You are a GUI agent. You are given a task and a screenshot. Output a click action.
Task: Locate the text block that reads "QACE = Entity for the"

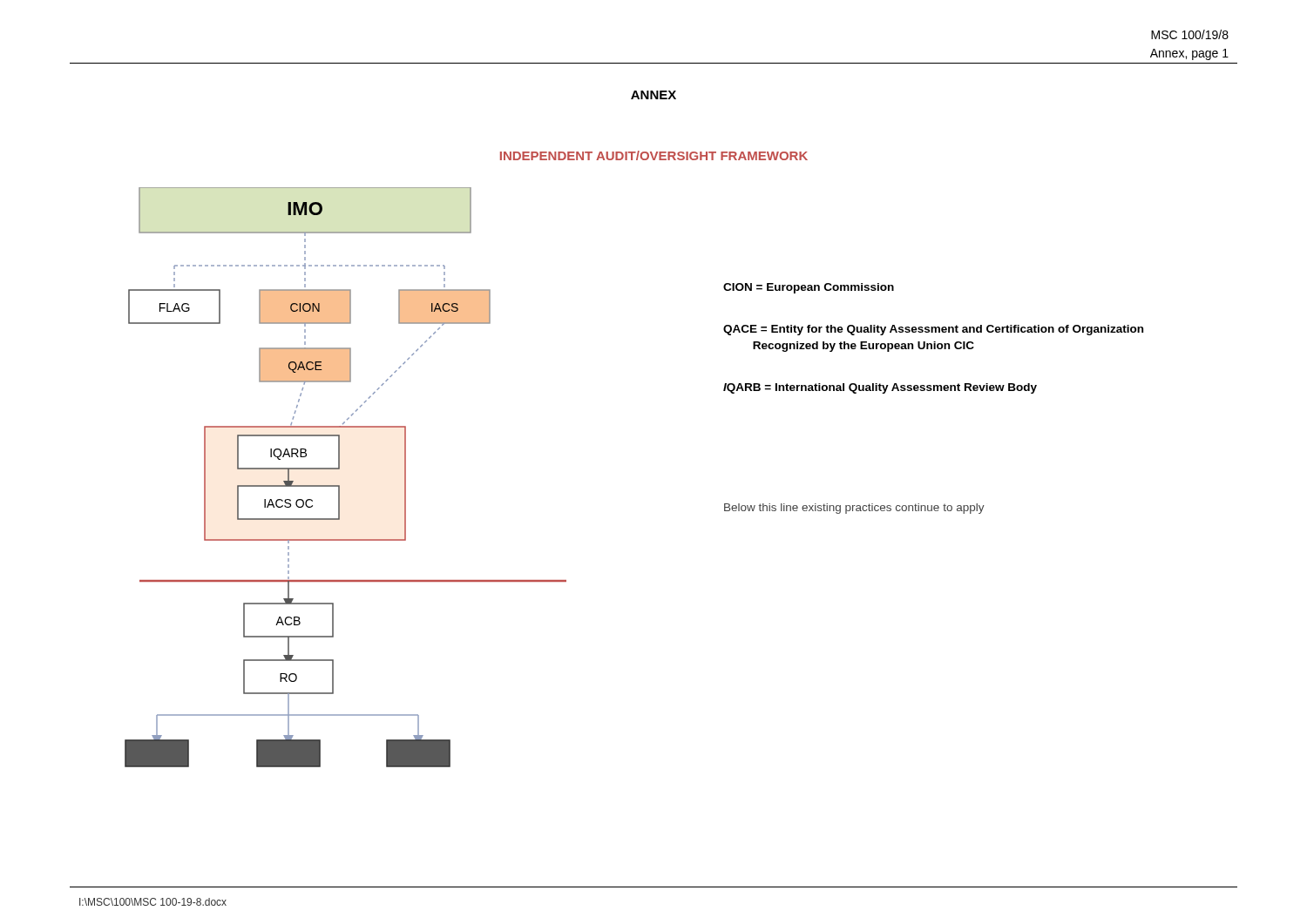(934, 337)
